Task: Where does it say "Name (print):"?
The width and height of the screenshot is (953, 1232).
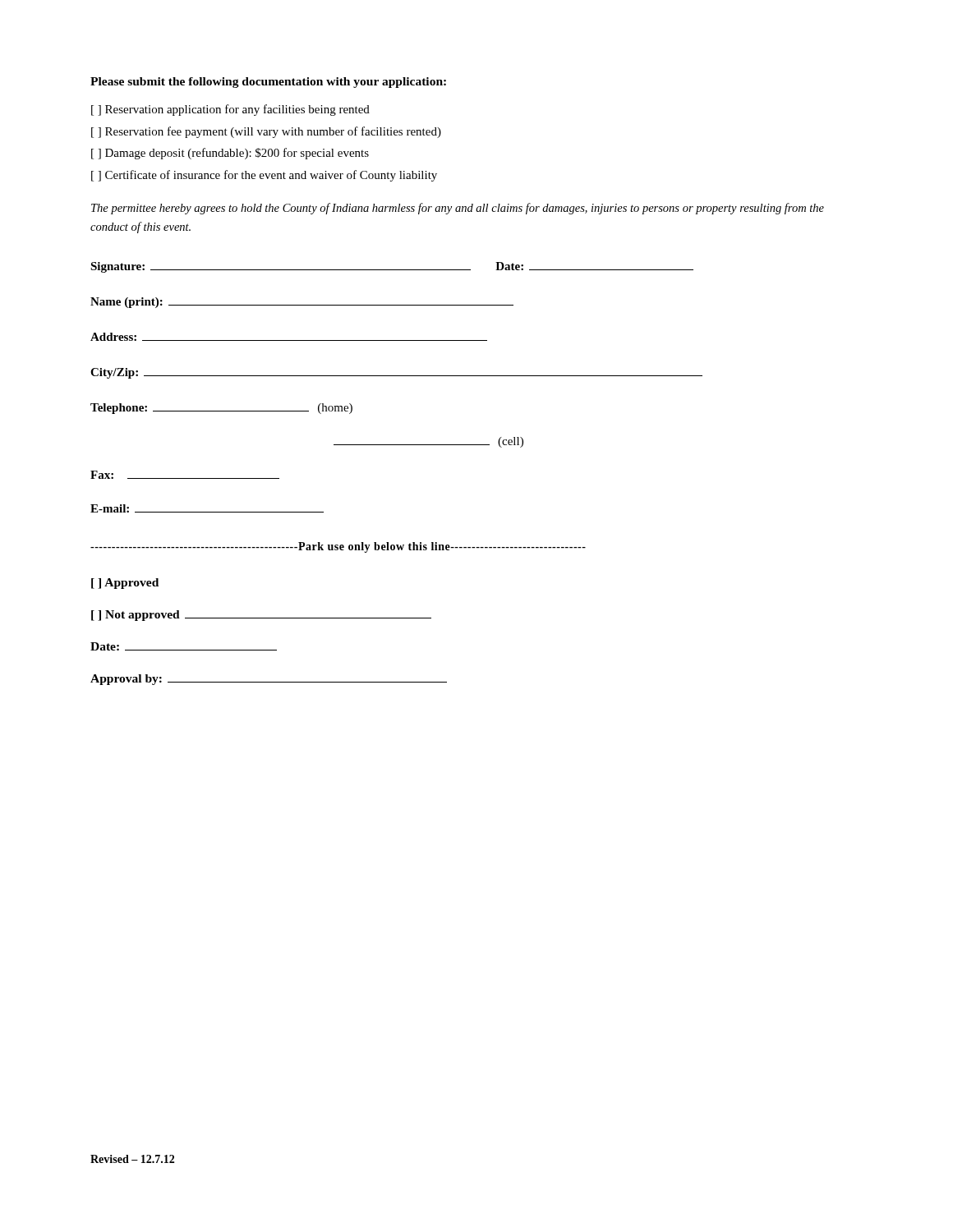Action: [x=302, y=300]
